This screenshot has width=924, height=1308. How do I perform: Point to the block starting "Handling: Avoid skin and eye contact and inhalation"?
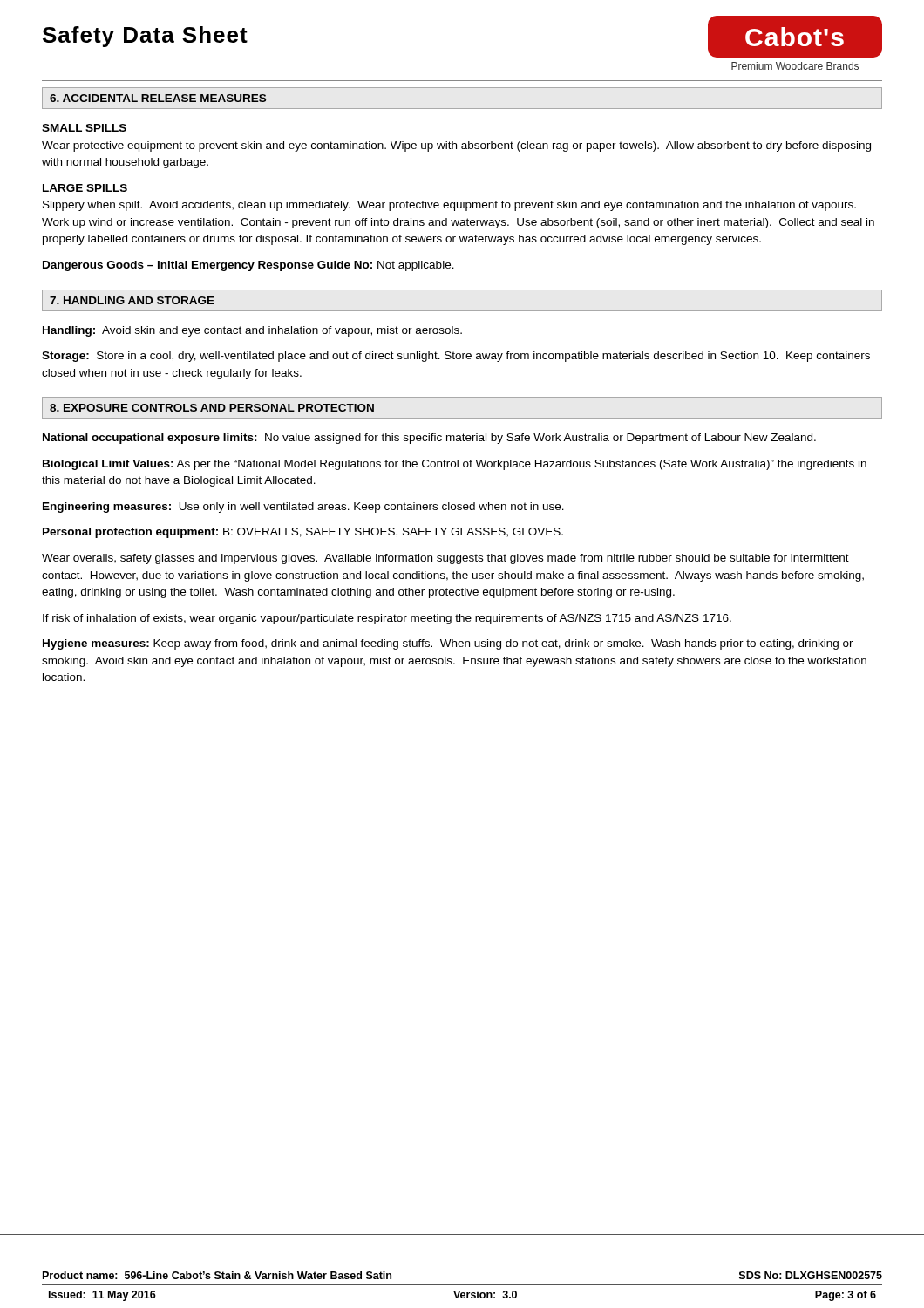462,330
